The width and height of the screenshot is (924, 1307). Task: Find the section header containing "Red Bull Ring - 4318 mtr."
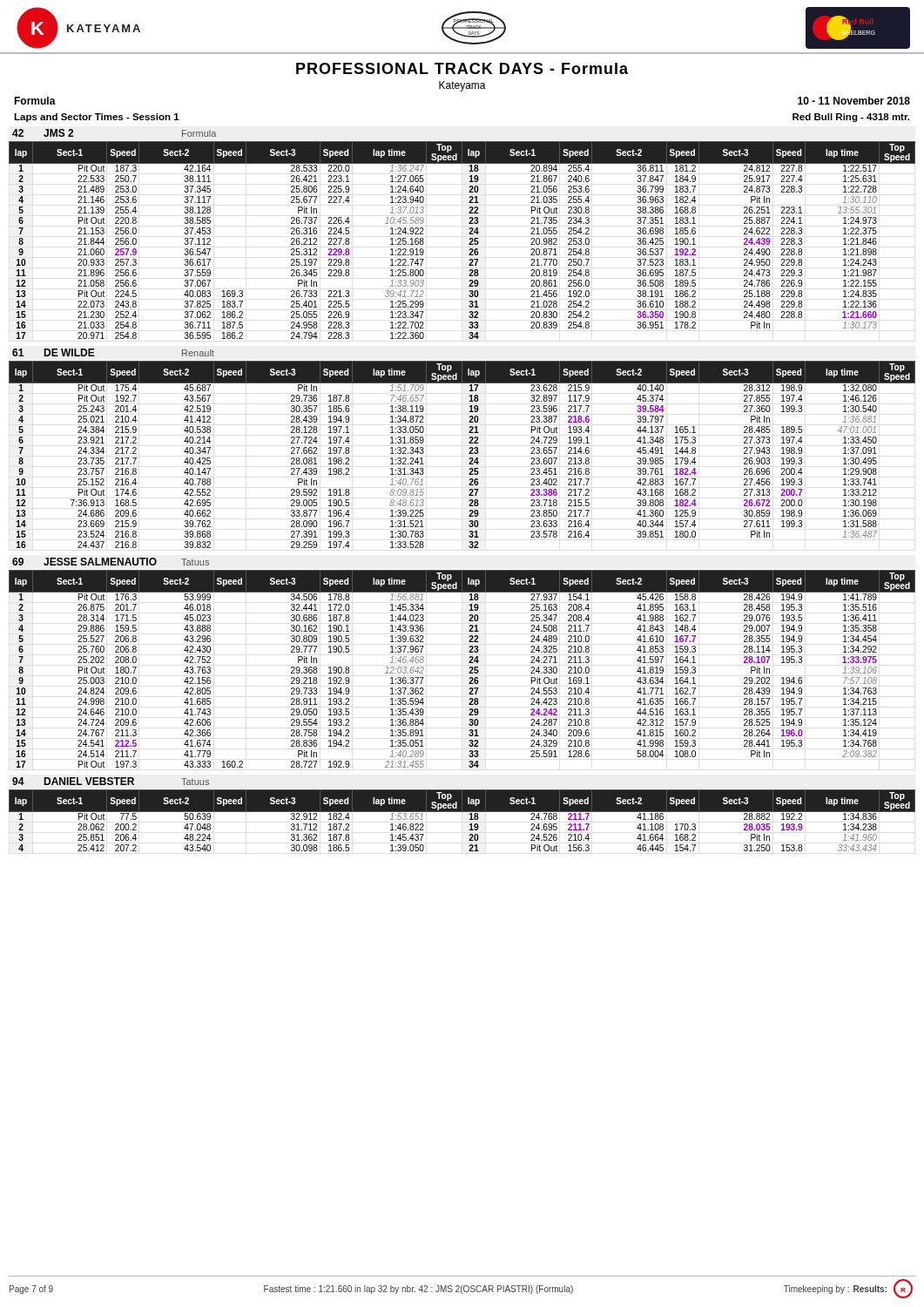click(851, 117)
